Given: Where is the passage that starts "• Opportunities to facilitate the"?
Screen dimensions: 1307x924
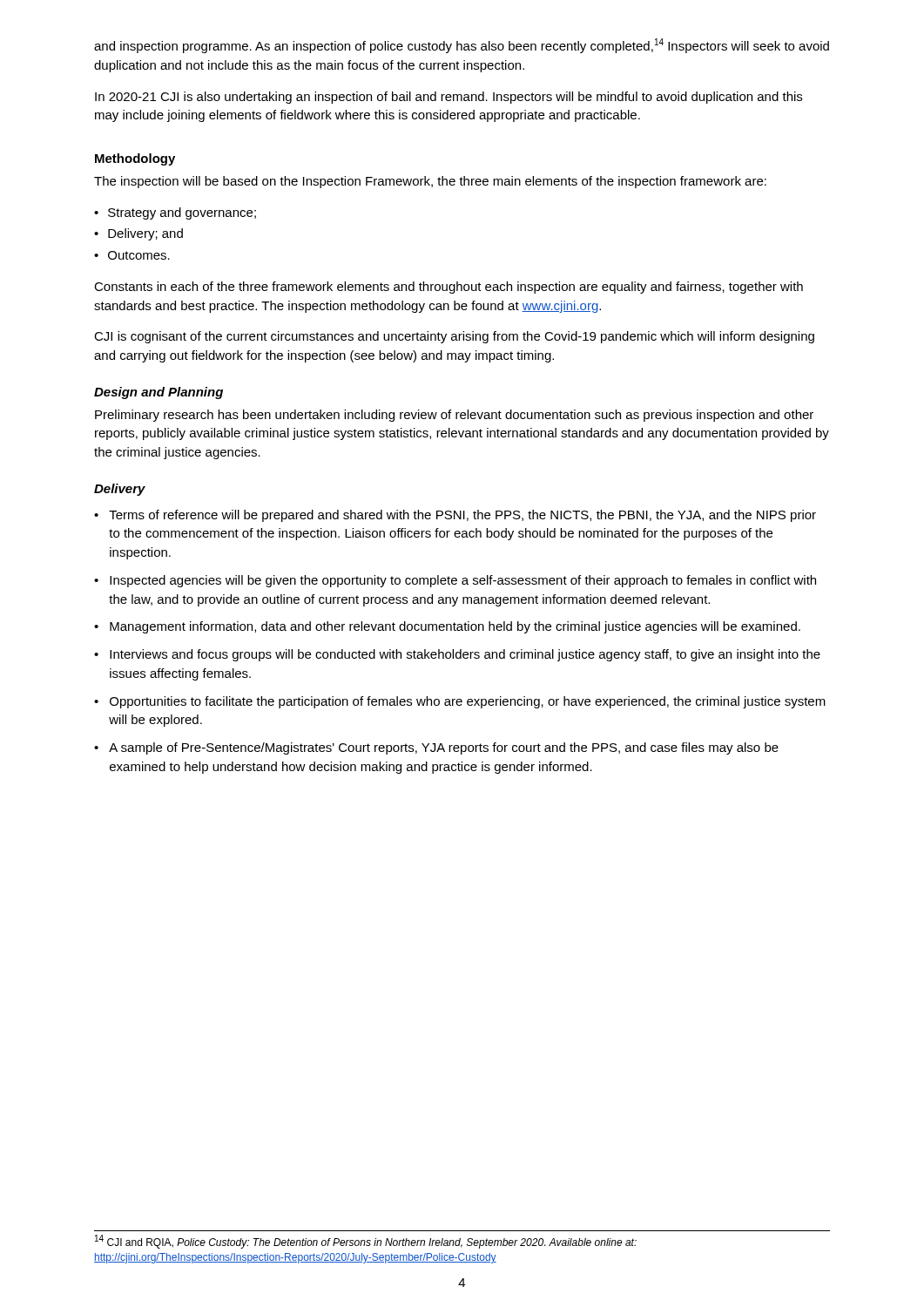Looking at the screenshot, I should click(x=462, y=710).
